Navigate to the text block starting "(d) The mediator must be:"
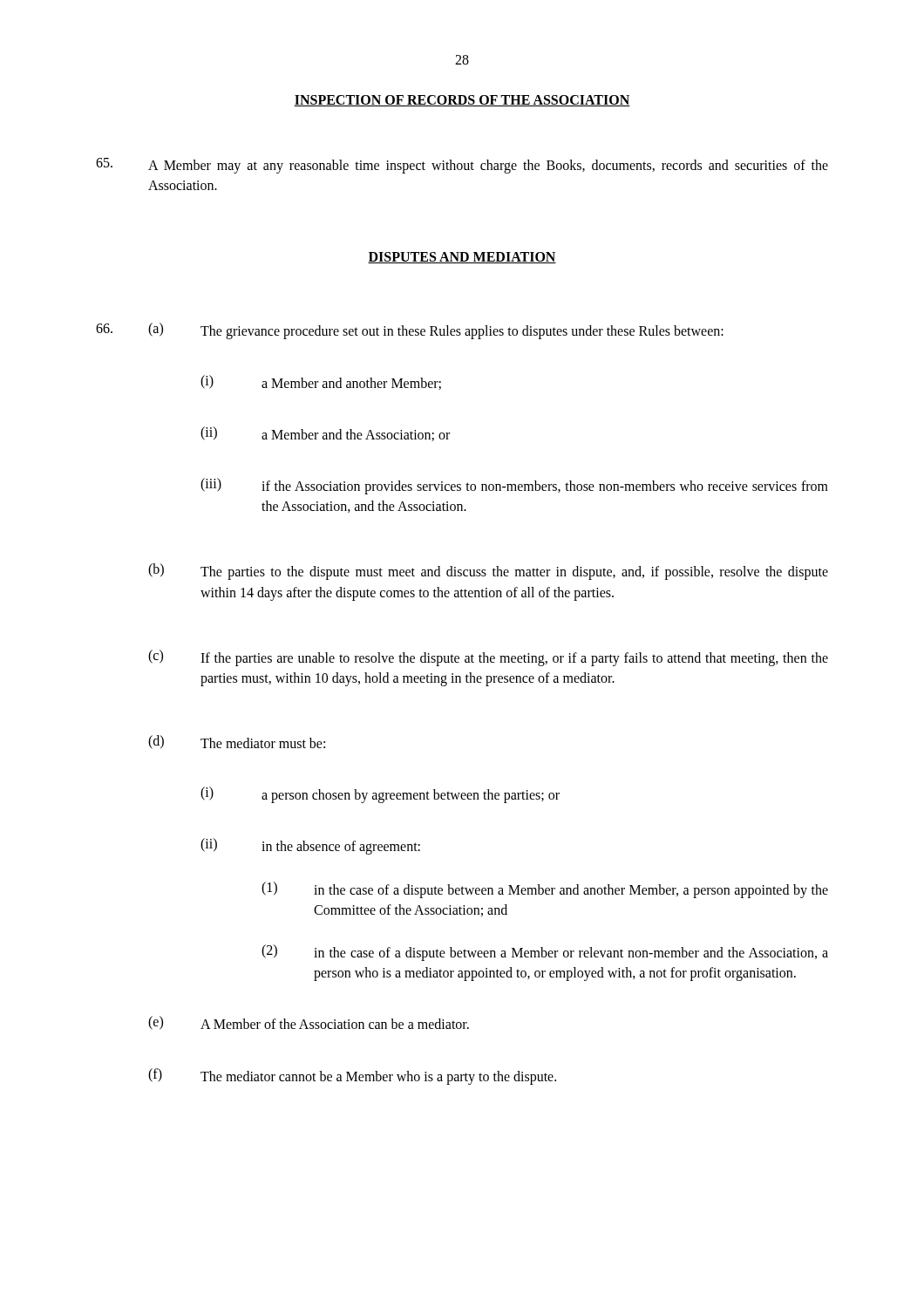The width and height of the screenshot is (924, 1308). pyautogui.click(x=237, y=742)
